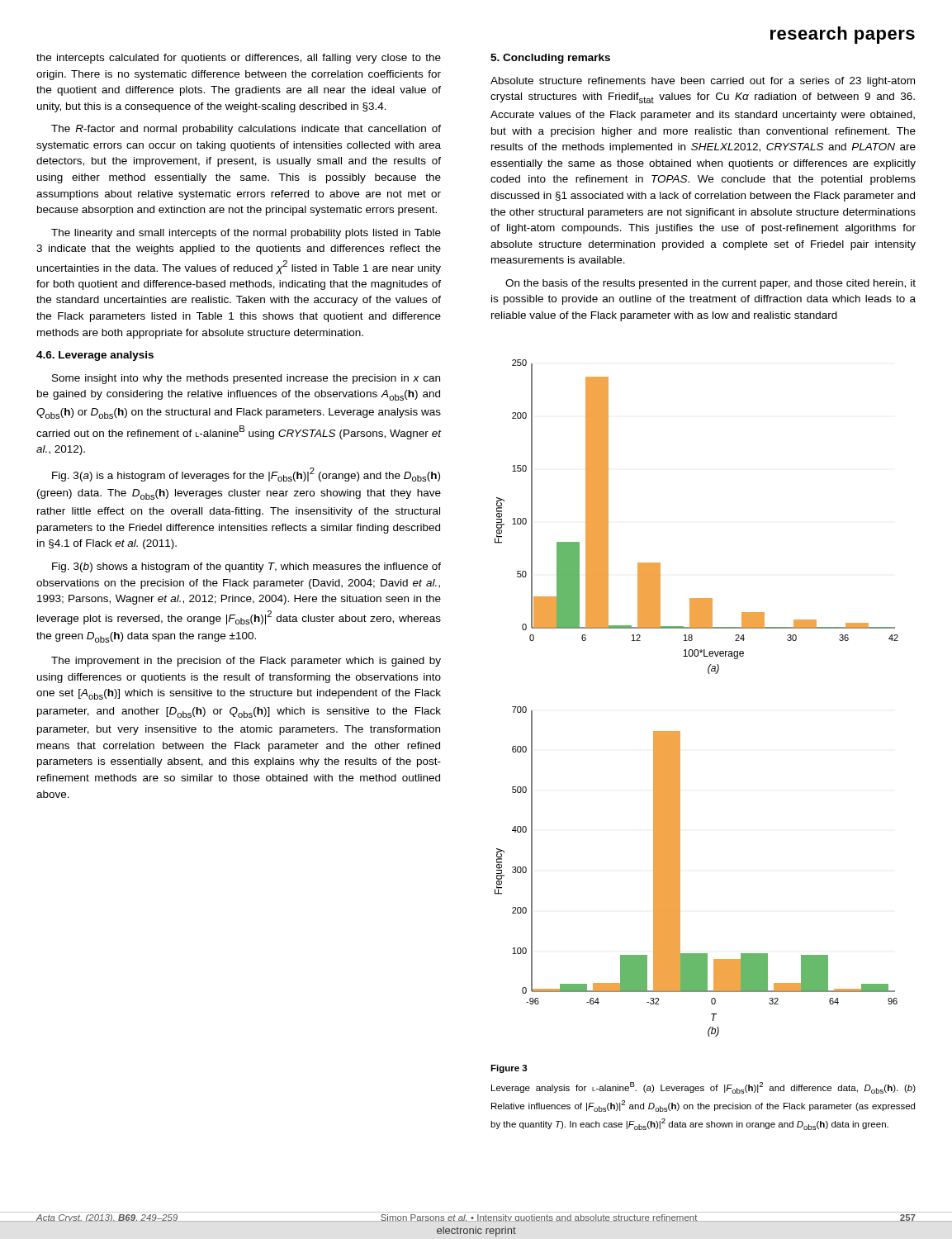Find the element starting "Fig. 3(a) is a histogram"
The height and width of the screenshot is (1239, 952).
click(x=239, y=508)
